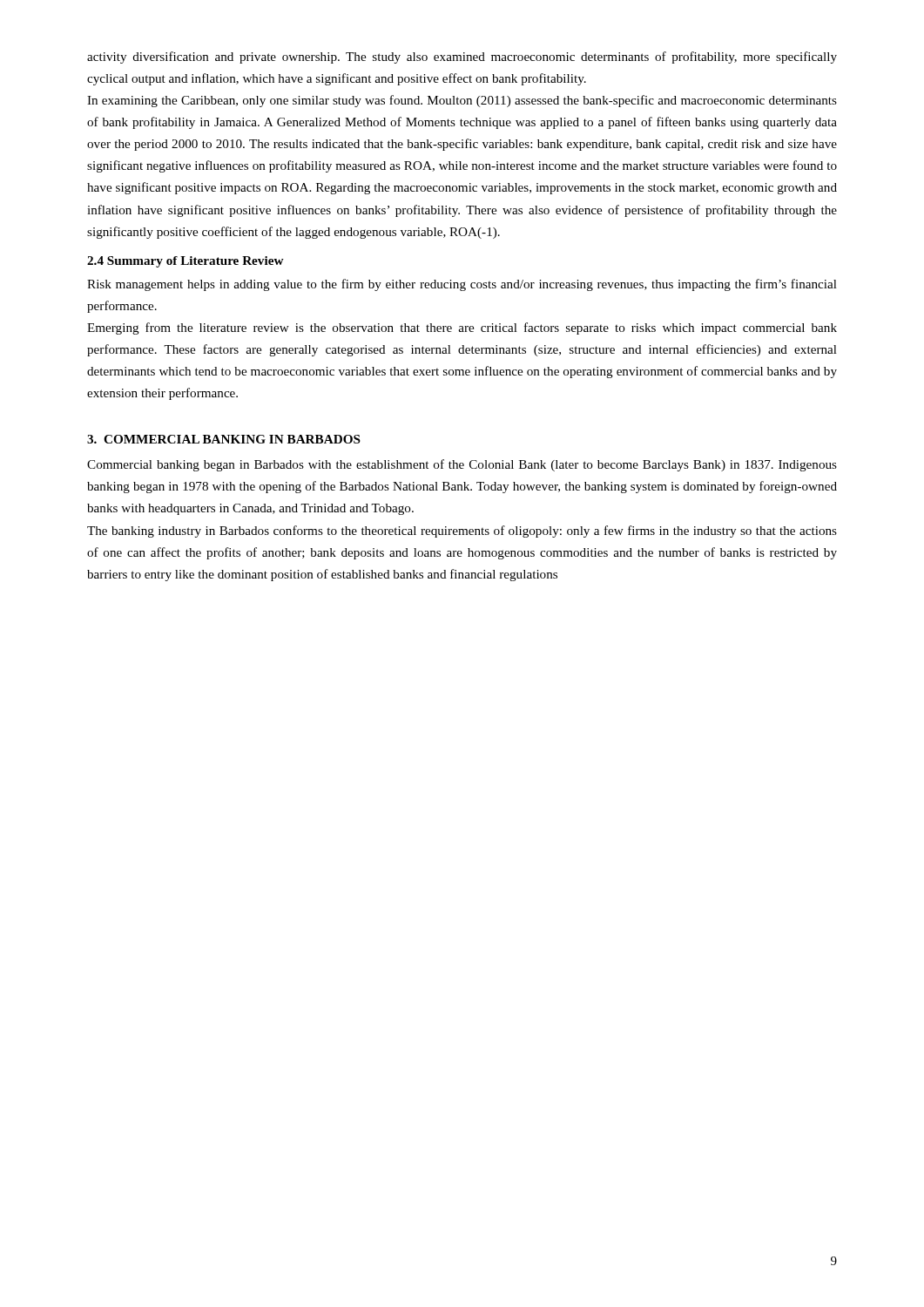The image size is (924, 1307).
Task: Select the block starting "Emerging from the literature review"
Action: [462, 360]
